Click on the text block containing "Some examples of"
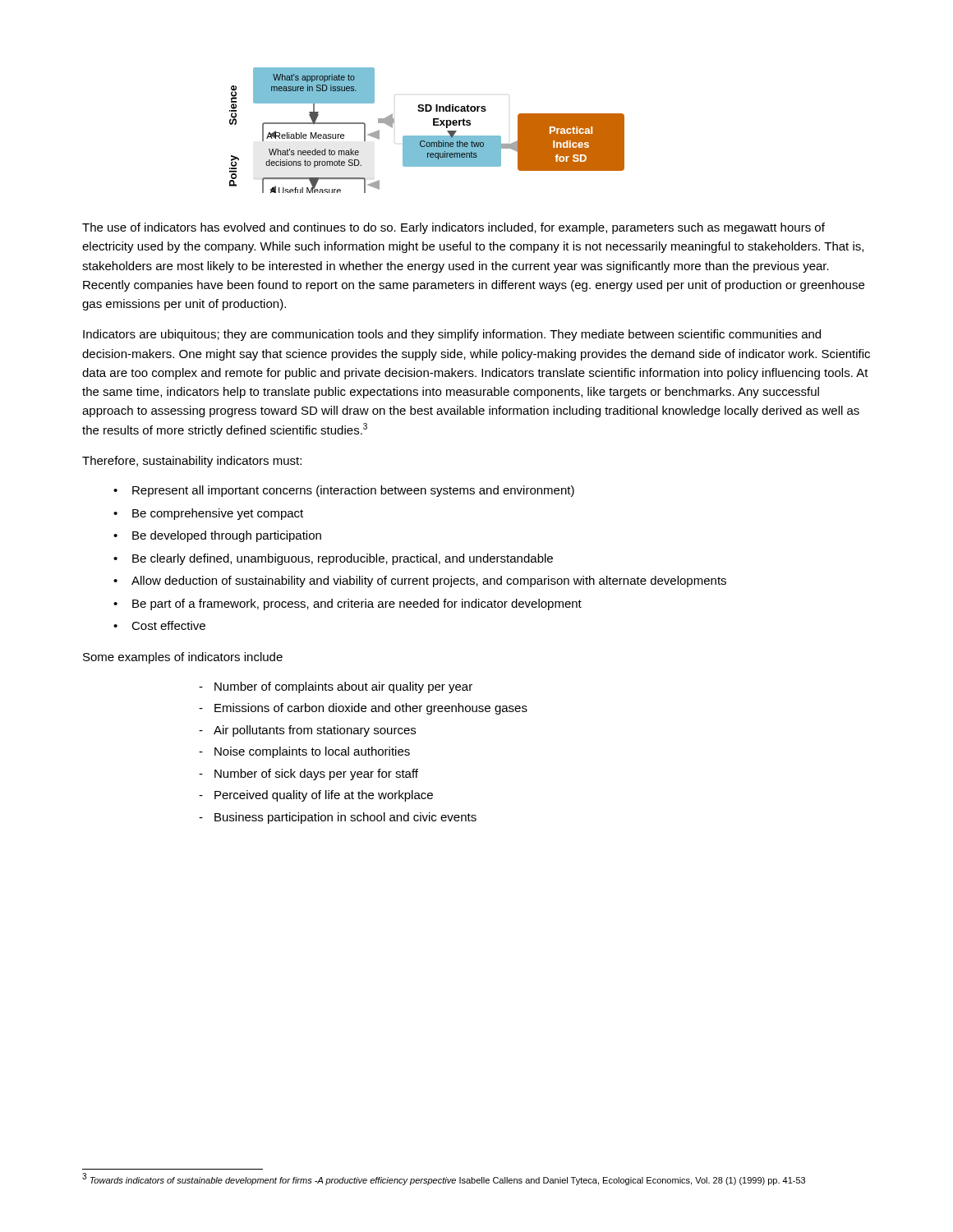 click(x=183, y=658)
